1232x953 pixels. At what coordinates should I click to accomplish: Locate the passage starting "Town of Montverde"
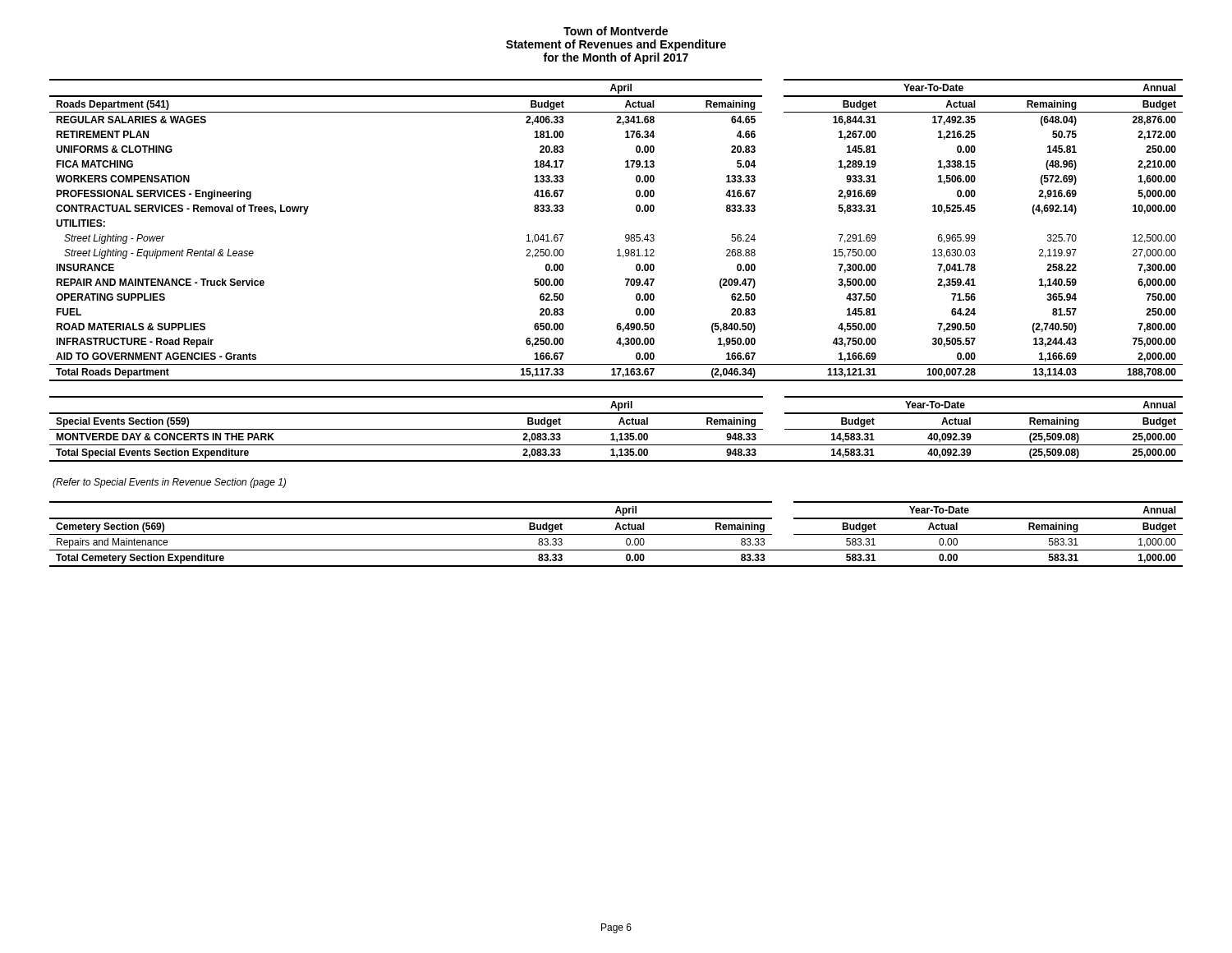[616, 44]
